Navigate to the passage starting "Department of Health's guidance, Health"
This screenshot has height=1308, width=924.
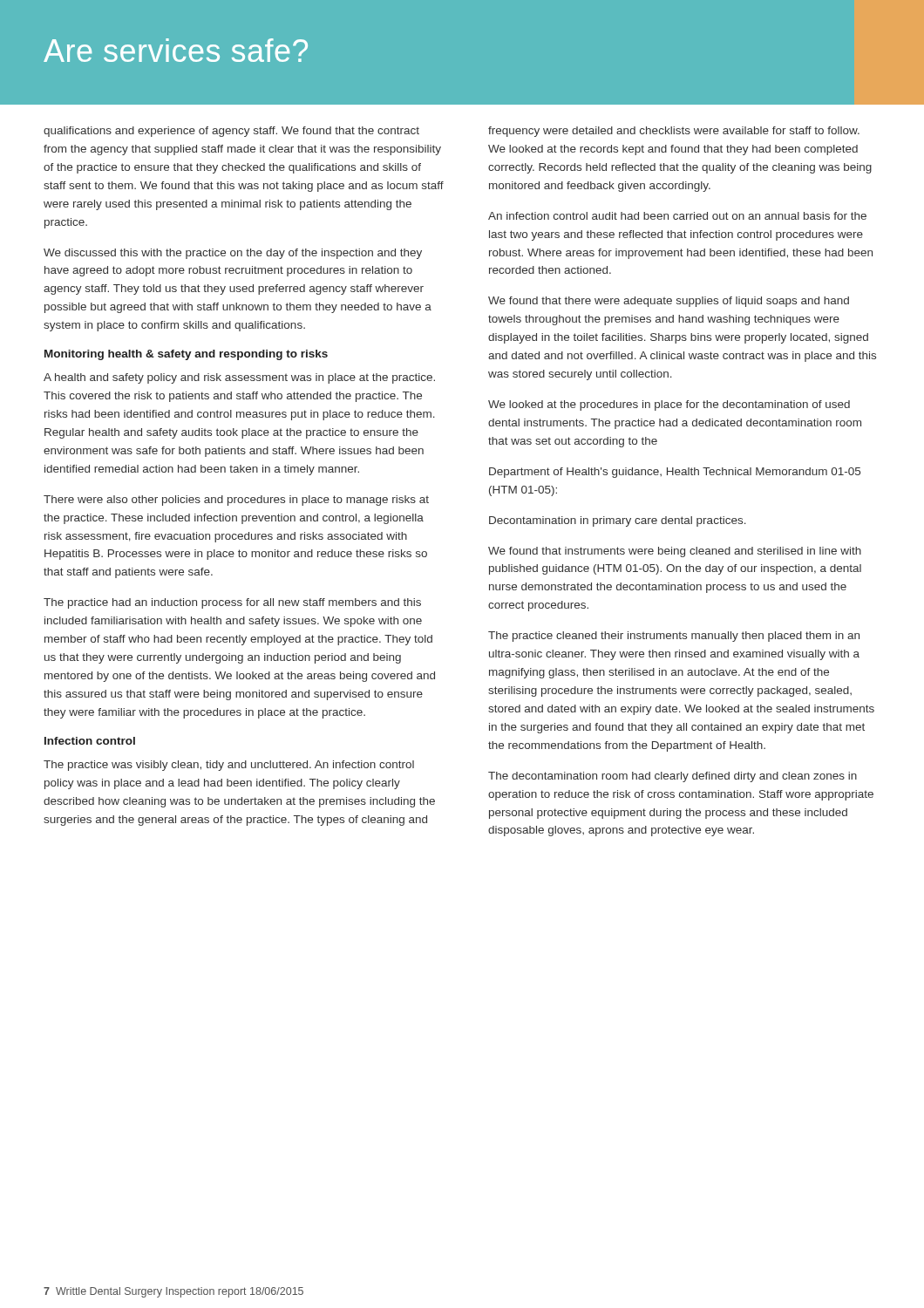[675, 480]
